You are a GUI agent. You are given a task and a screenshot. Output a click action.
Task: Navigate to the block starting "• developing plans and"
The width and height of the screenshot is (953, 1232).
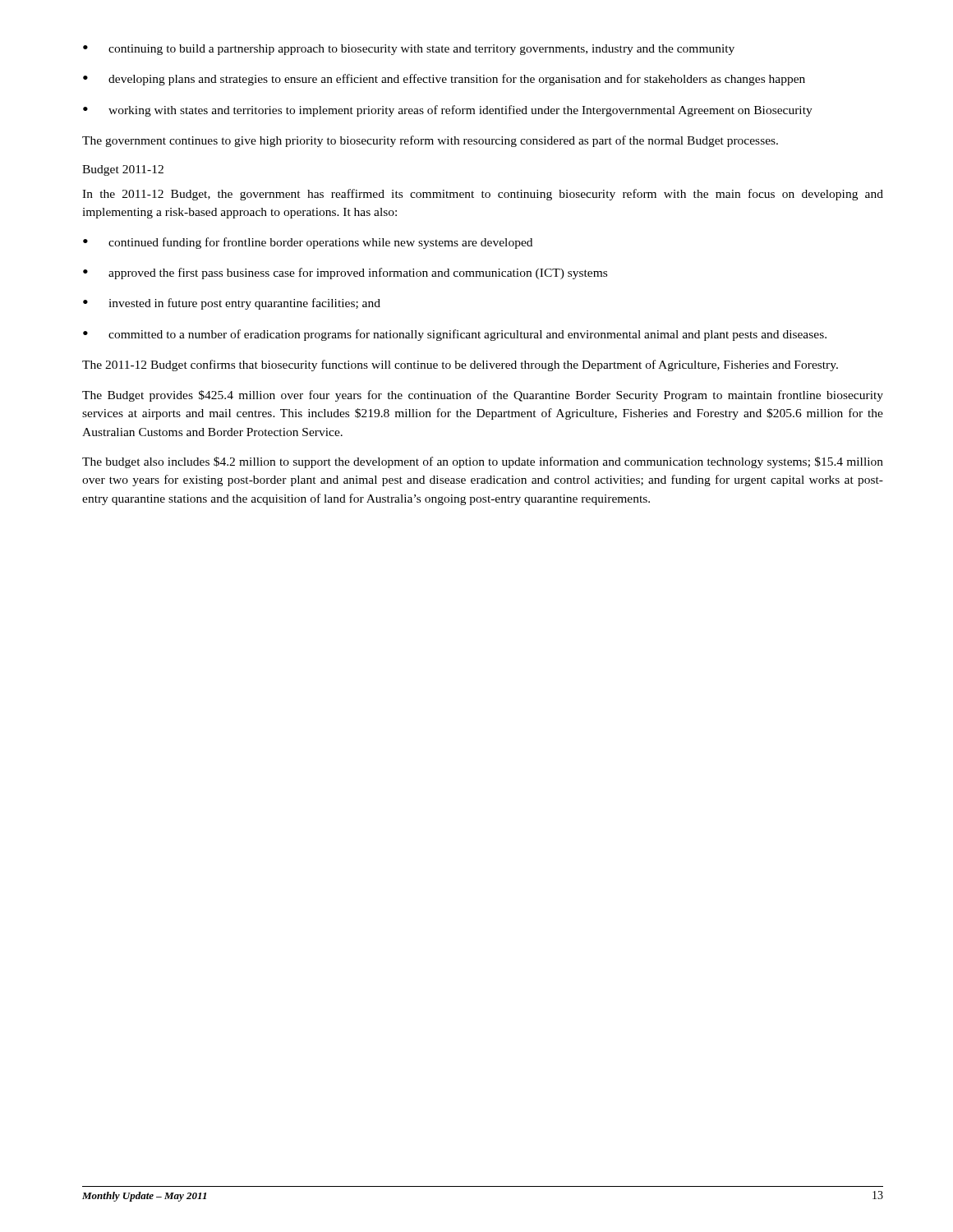click(x=483, y=80)
